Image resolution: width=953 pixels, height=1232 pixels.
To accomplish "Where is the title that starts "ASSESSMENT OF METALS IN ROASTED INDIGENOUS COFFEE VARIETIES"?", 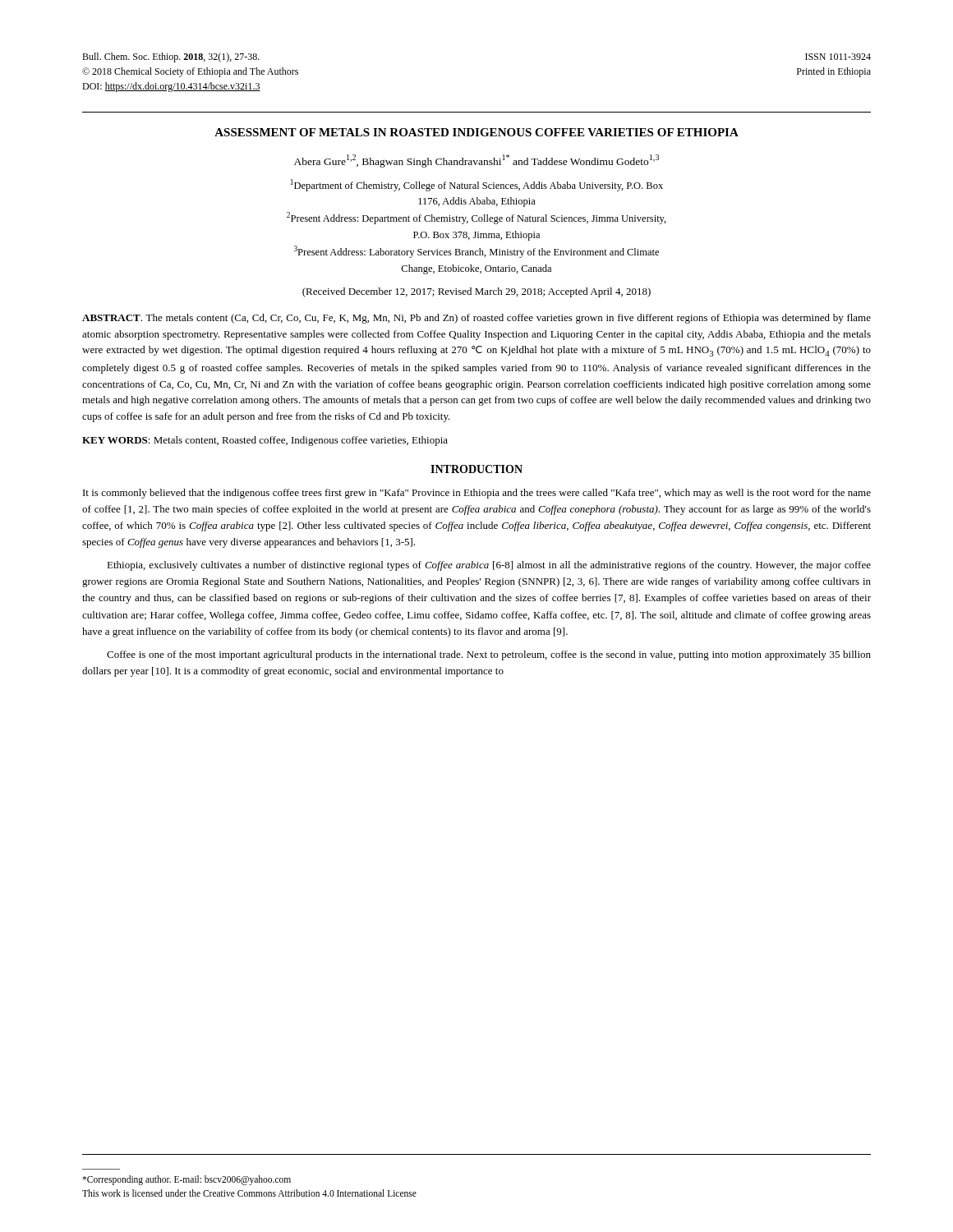I will point(476,133).
